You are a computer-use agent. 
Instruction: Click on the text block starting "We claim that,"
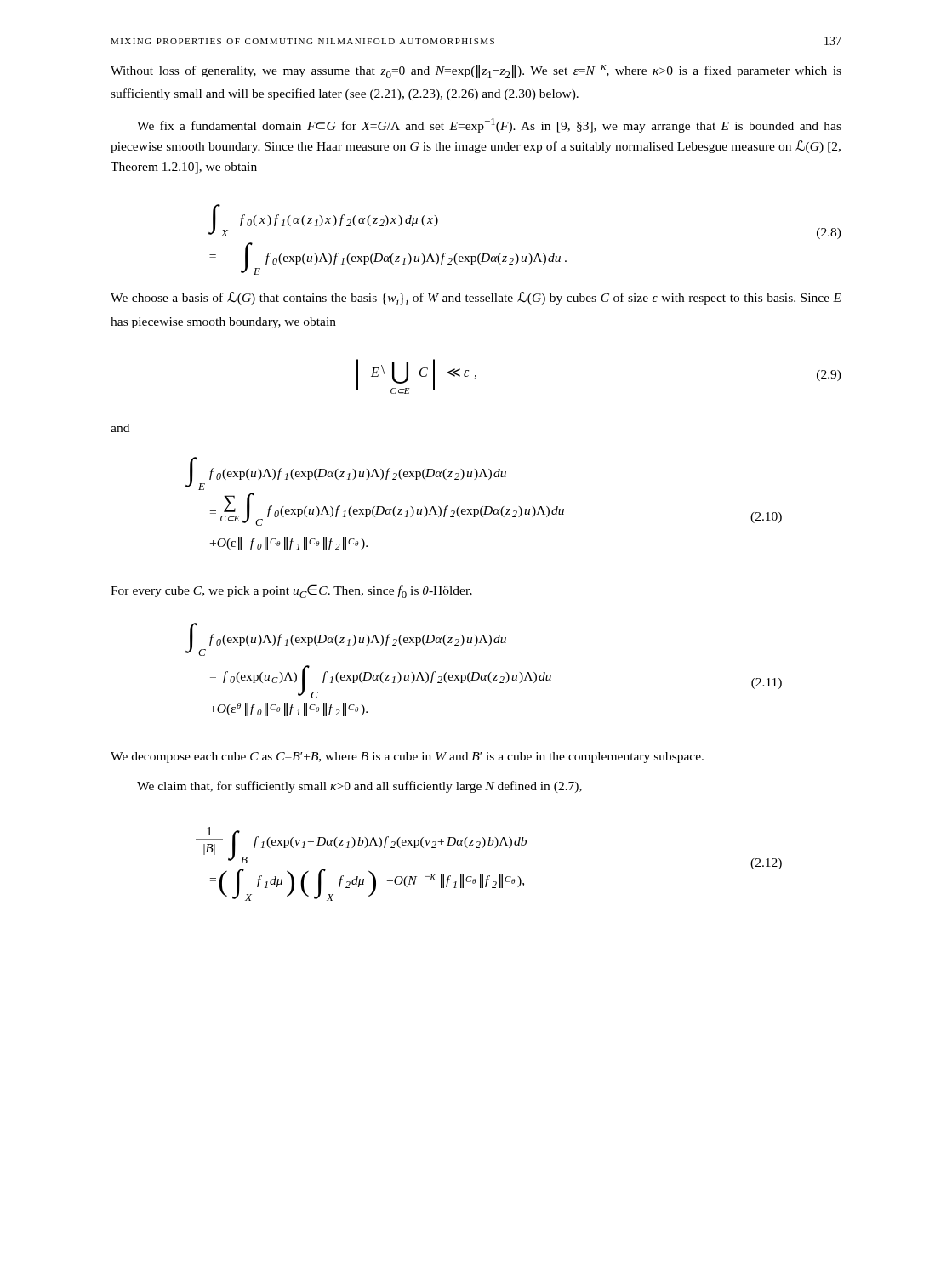click(360, 785)
